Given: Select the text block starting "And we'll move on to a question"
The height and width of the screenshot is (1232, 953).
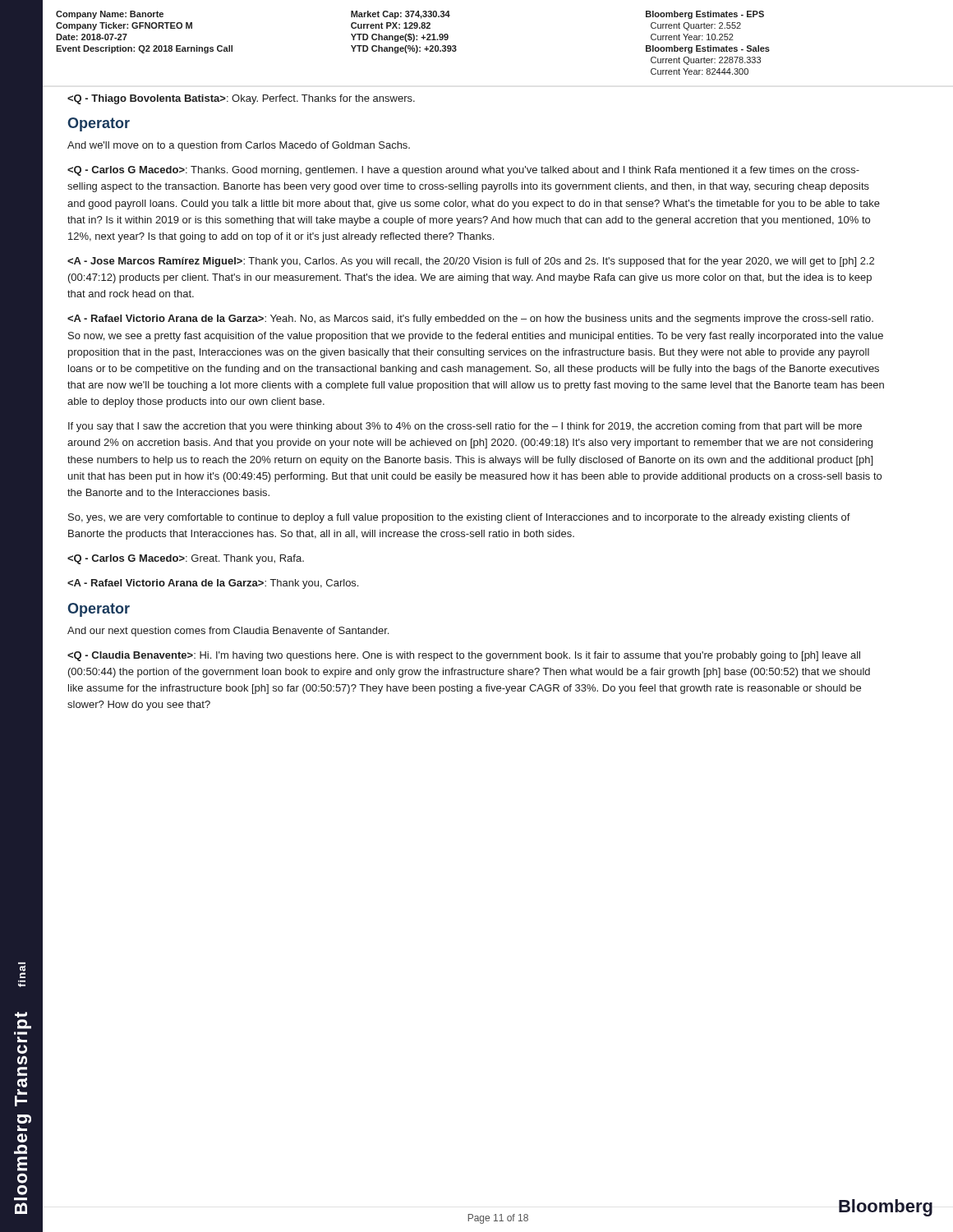Looking at the screenshot, I should [x=239, y=145].
